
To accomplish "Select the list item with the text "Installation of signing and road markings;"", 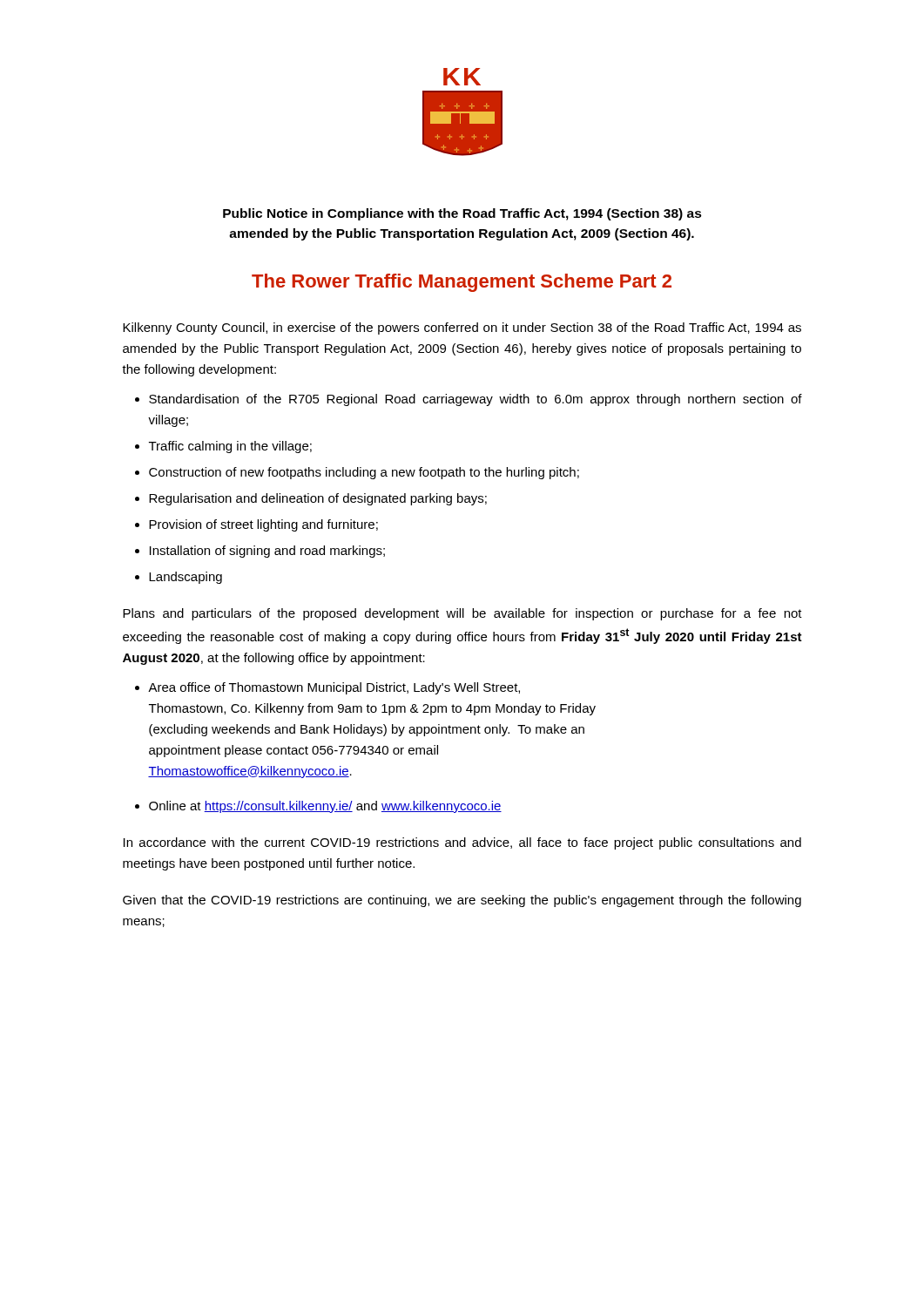I will pos(267,550).
